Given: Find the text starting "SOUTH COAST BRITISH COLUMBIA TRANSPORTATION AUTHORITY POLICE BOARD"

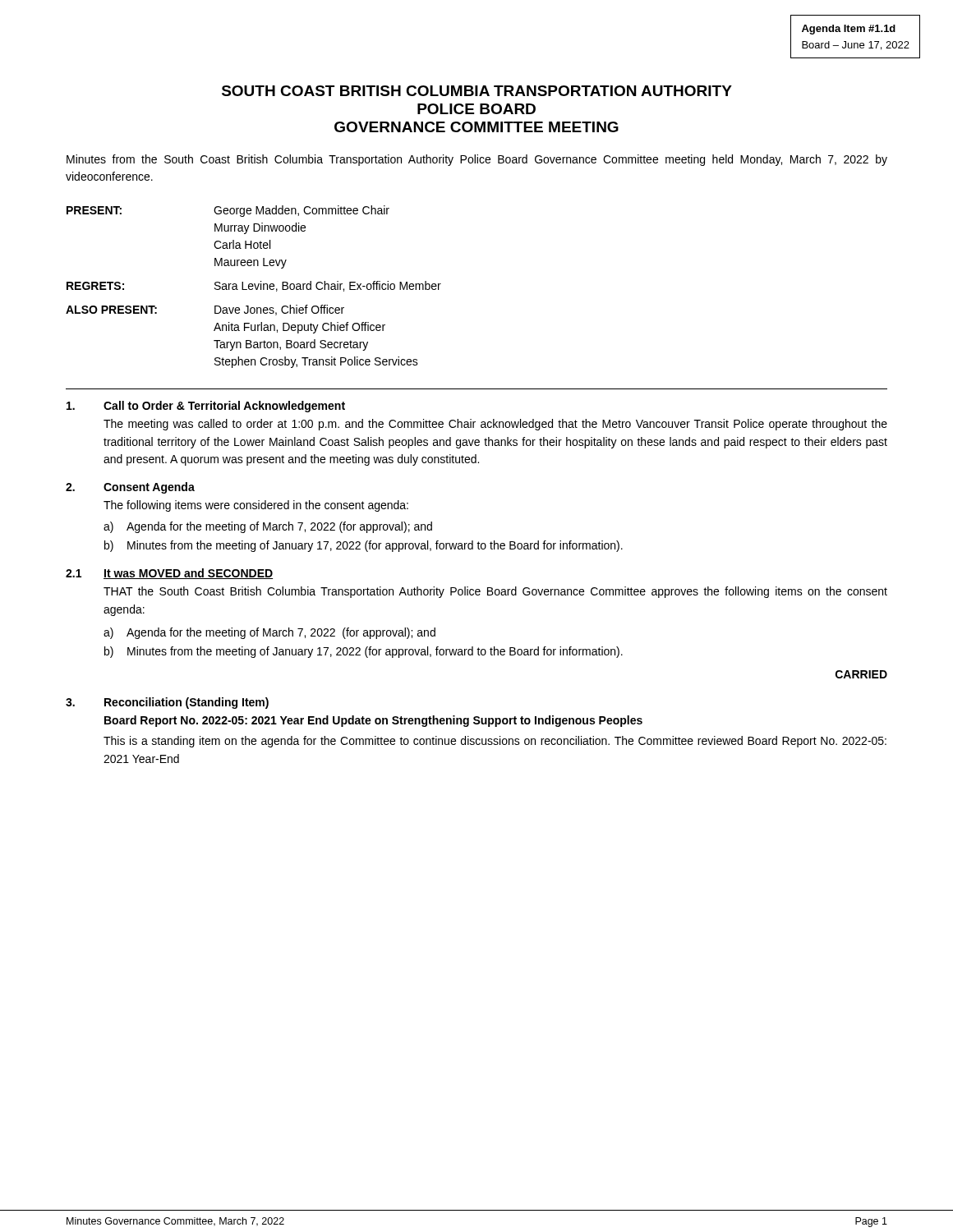Looking at the screenshot, I should [x=476, y=109].
